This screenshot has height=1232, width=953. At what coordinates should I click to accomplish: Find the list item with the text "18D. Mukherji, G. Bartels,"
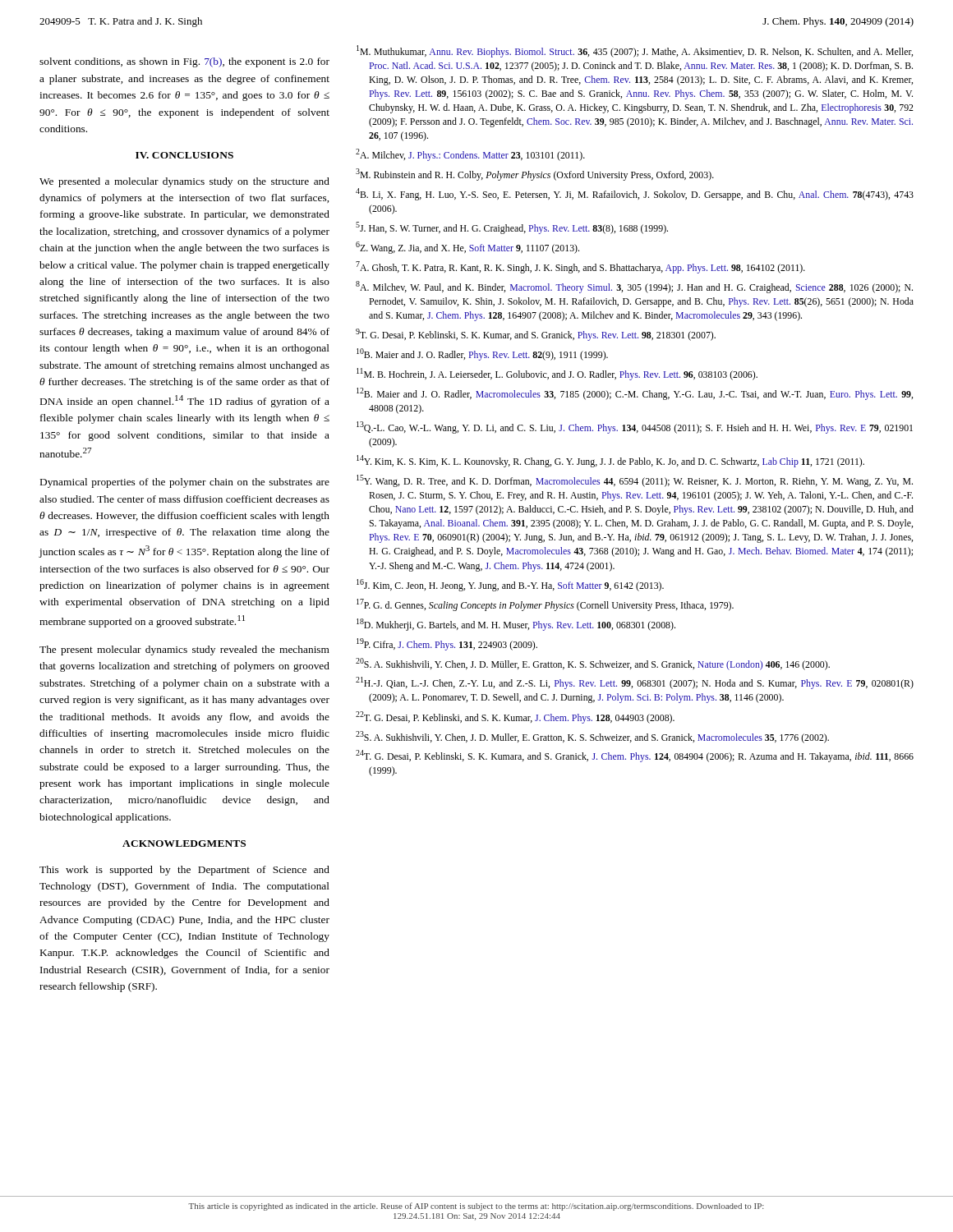pos(516,623)
